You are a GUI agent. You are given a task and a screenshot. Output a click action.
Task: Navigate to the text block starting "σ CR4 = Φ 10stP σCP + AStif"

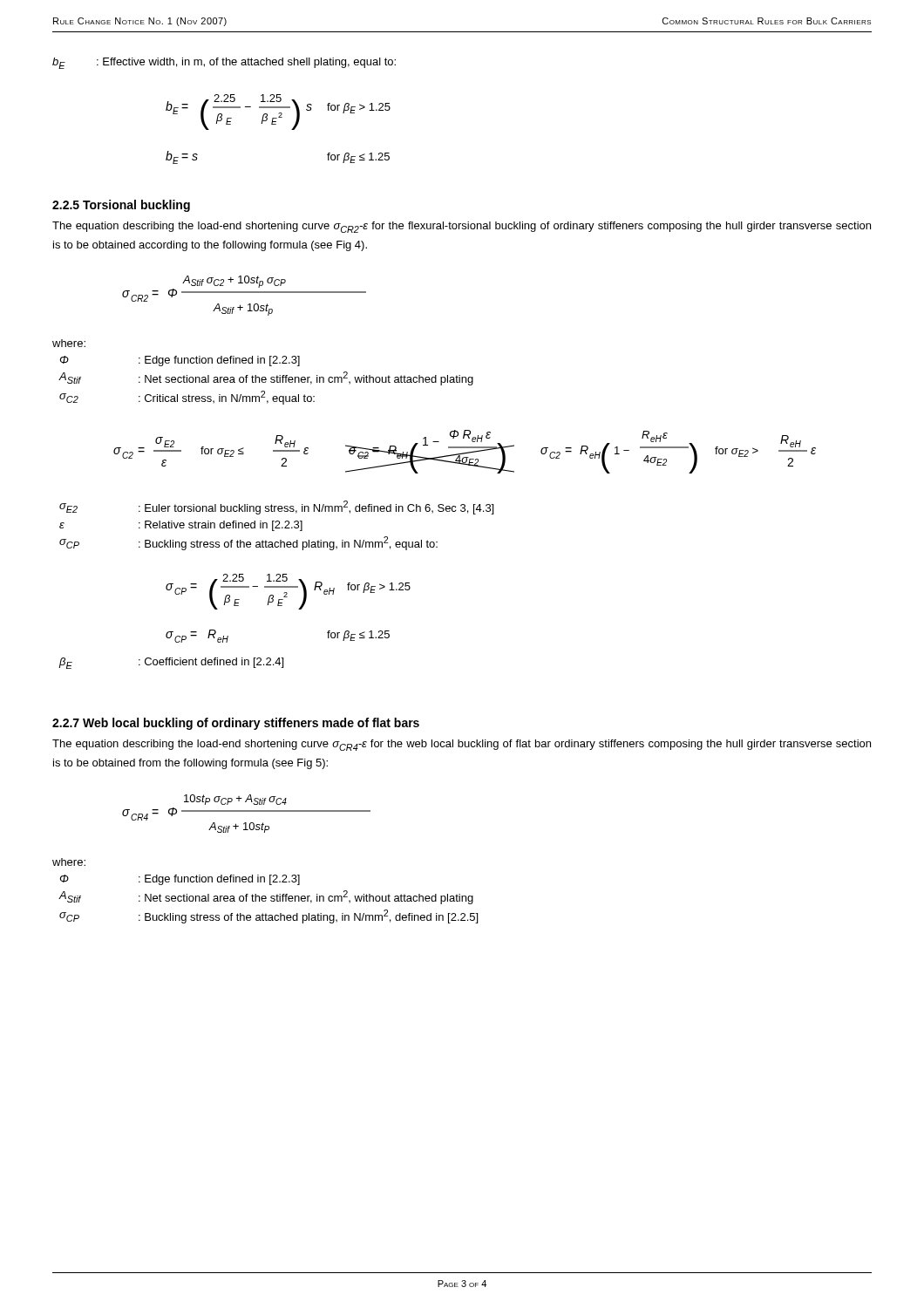296,812
